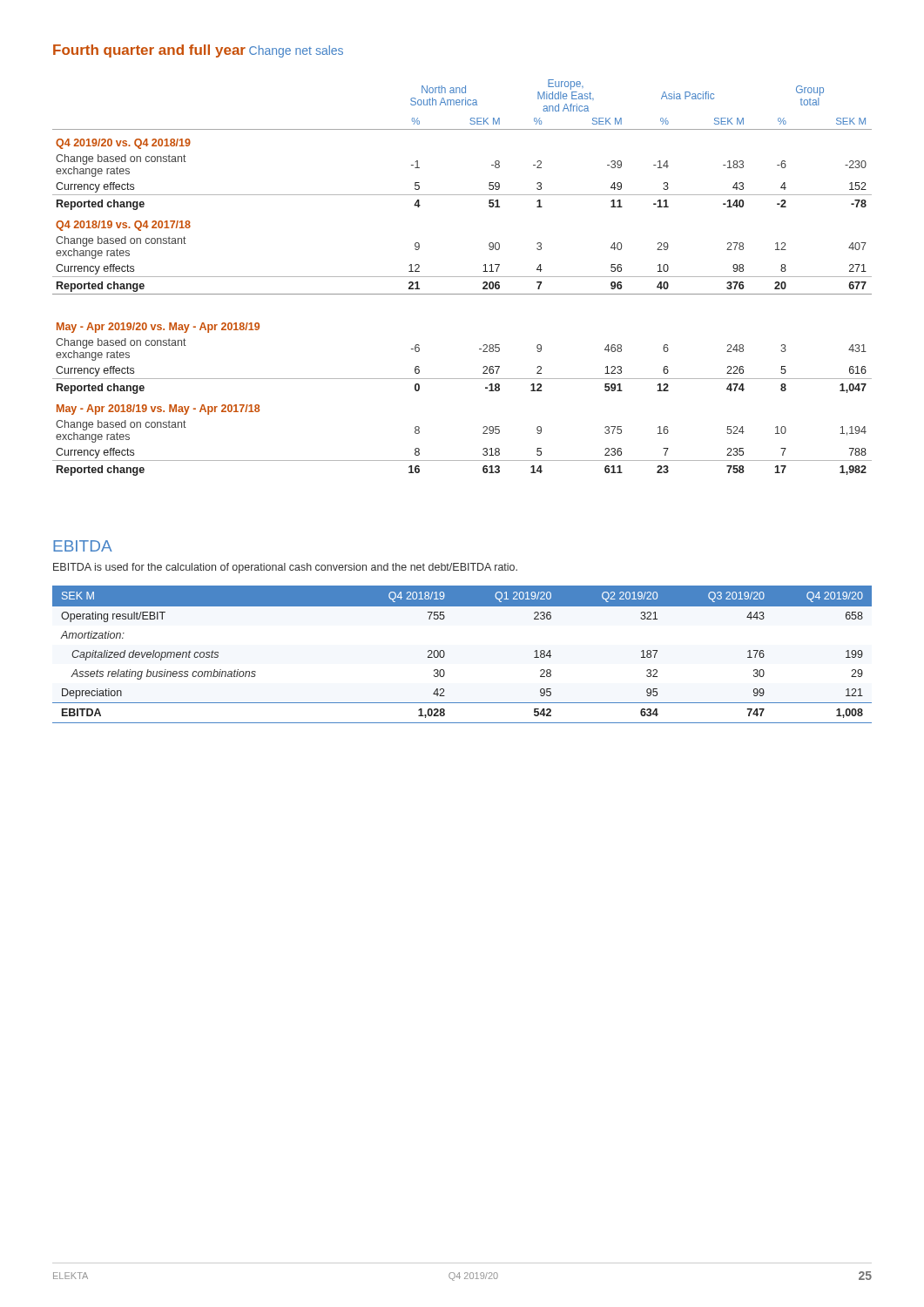Find the table that mentions "Europe, Middle East, and Africa"
Image resolution: width=924 pixels, height=1307 pixels.
click(x=462, y=276)
